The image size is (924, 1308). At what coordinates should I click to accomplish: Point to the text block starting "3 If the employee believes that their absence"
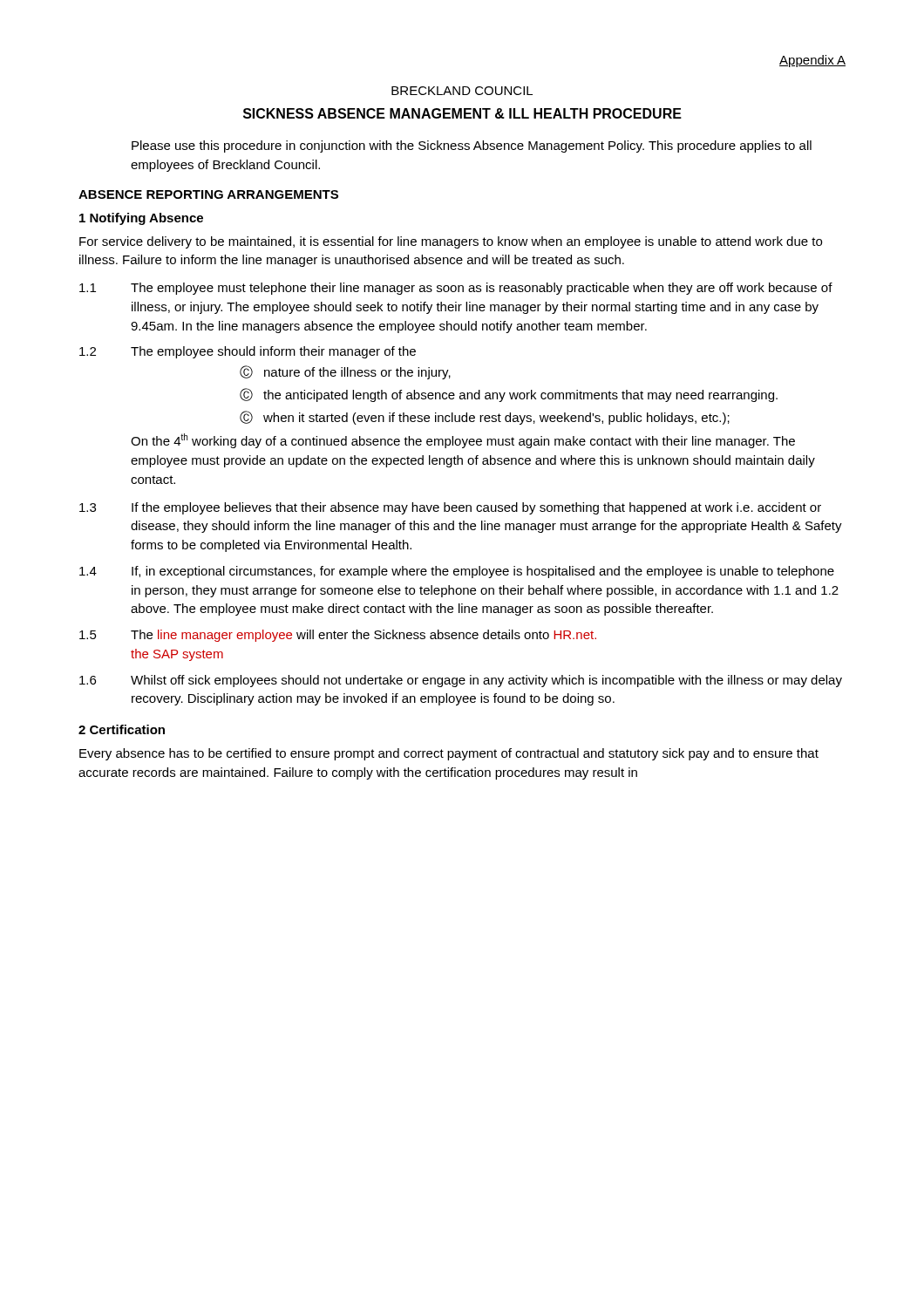[x=462, y=526]
